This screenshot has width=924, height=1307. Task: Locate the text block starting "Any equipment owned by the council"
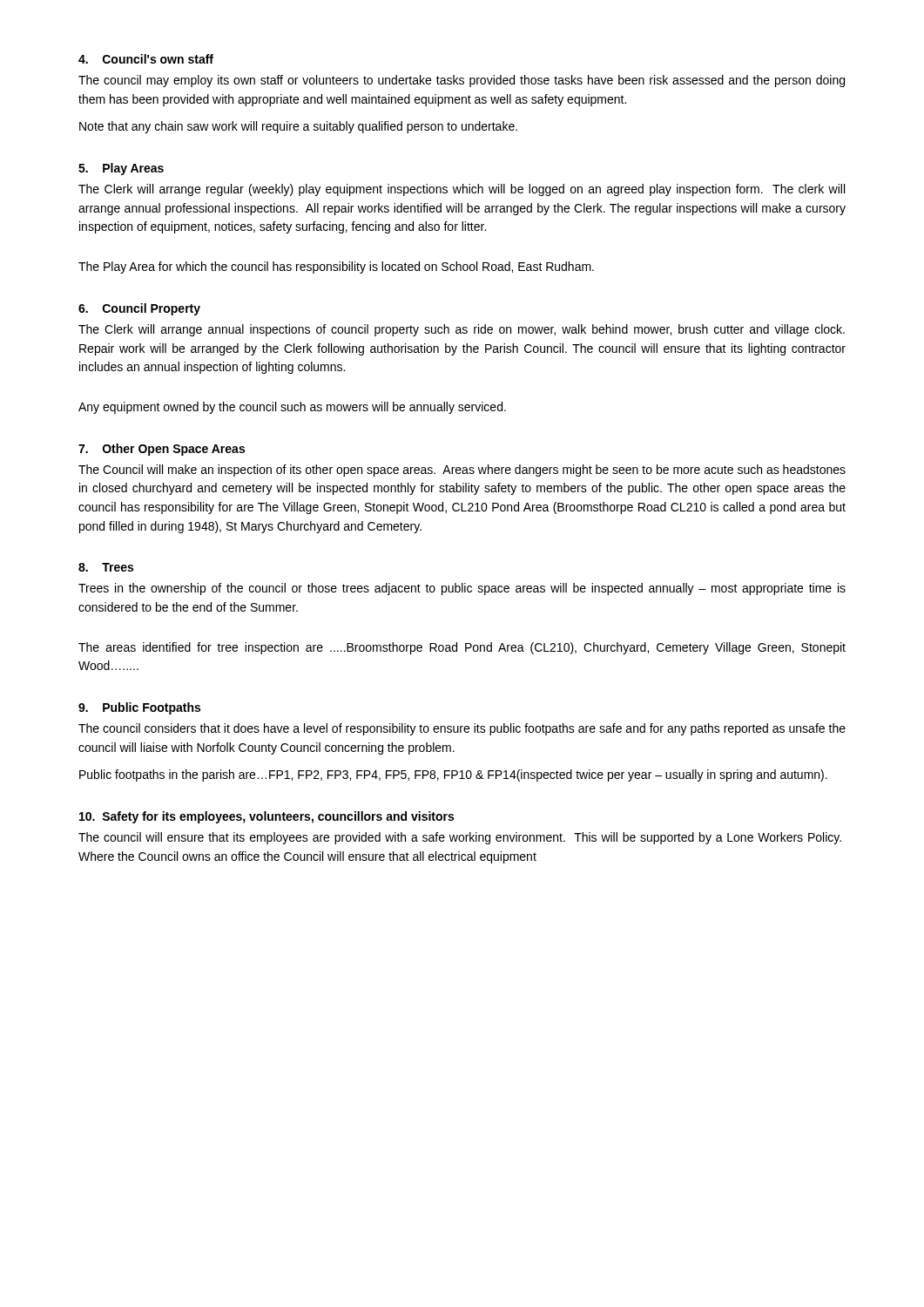293,407
